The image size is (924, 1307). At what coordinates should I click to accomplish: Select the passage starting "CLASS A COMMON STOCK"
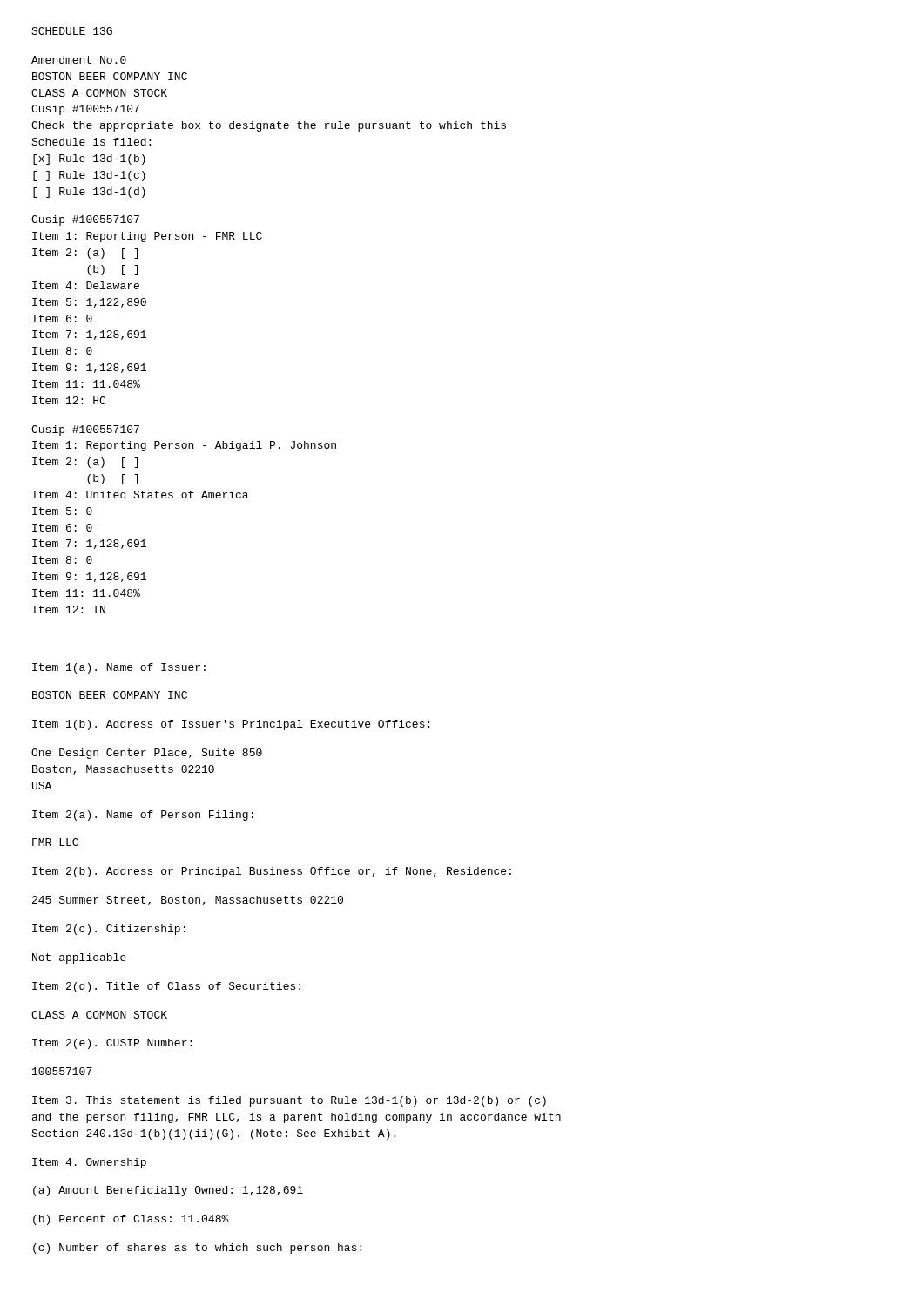coord(99,1015)
